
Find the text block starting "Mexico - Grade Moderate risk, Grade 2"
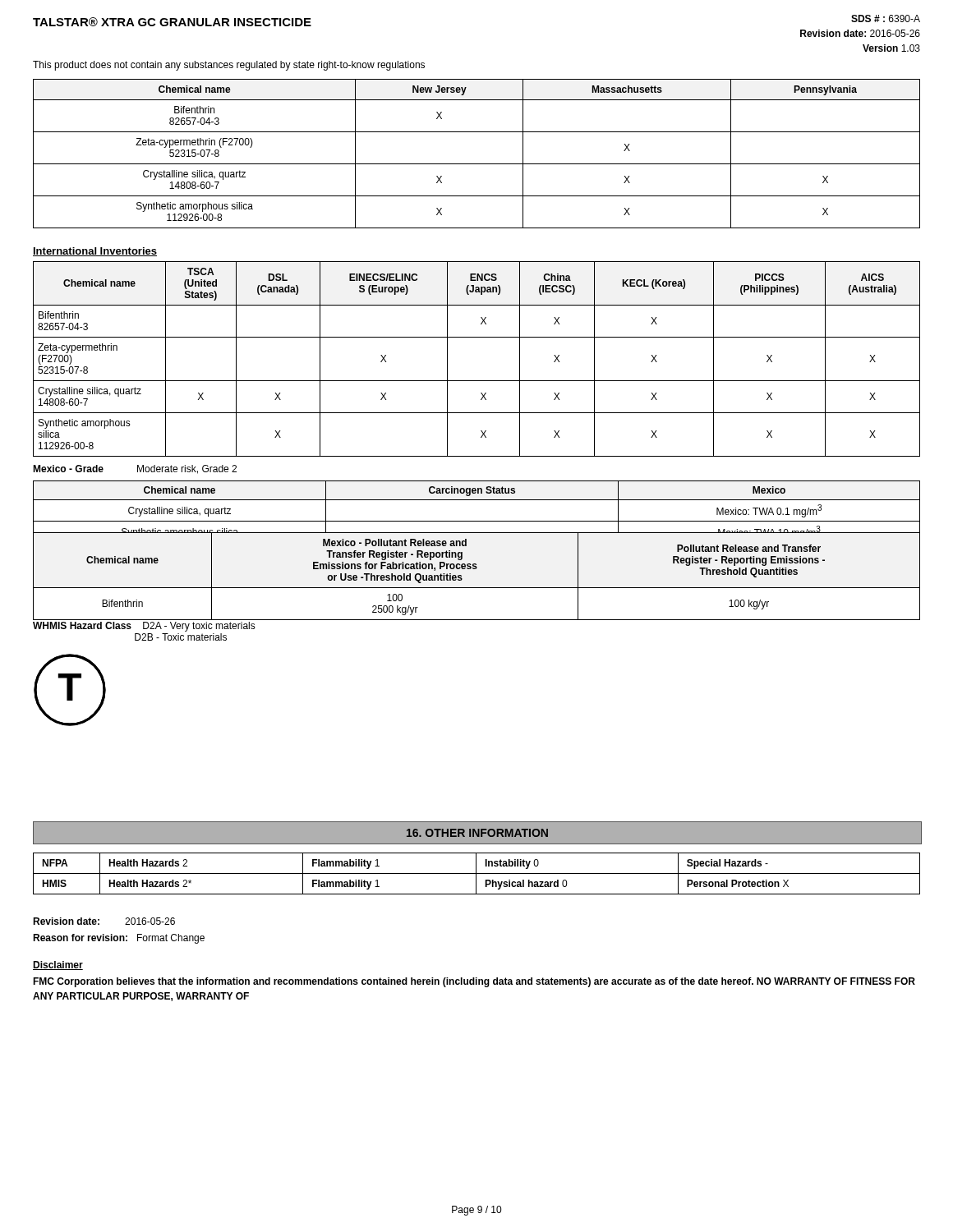135,469
